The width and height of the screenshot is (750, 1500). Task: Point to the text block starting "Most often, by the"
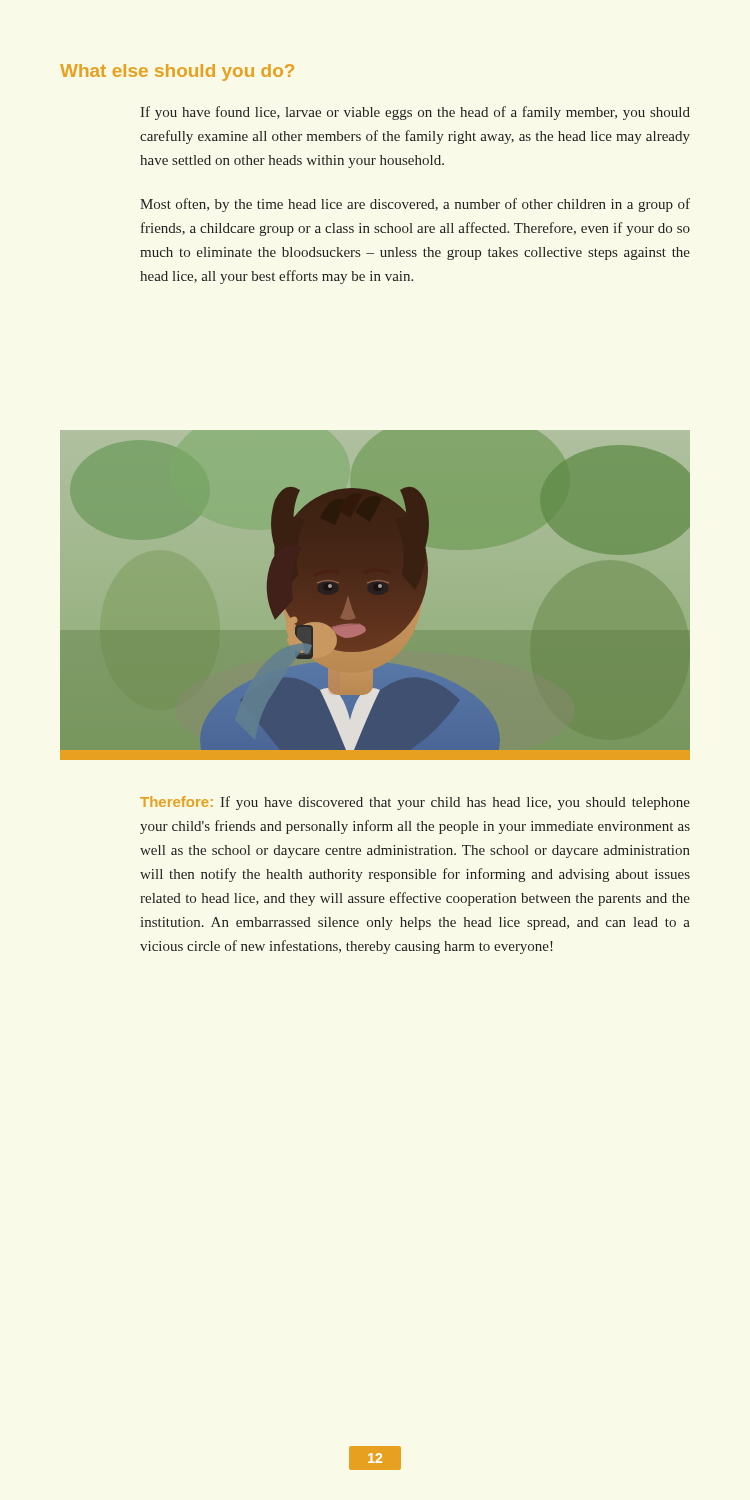(415, 240)
